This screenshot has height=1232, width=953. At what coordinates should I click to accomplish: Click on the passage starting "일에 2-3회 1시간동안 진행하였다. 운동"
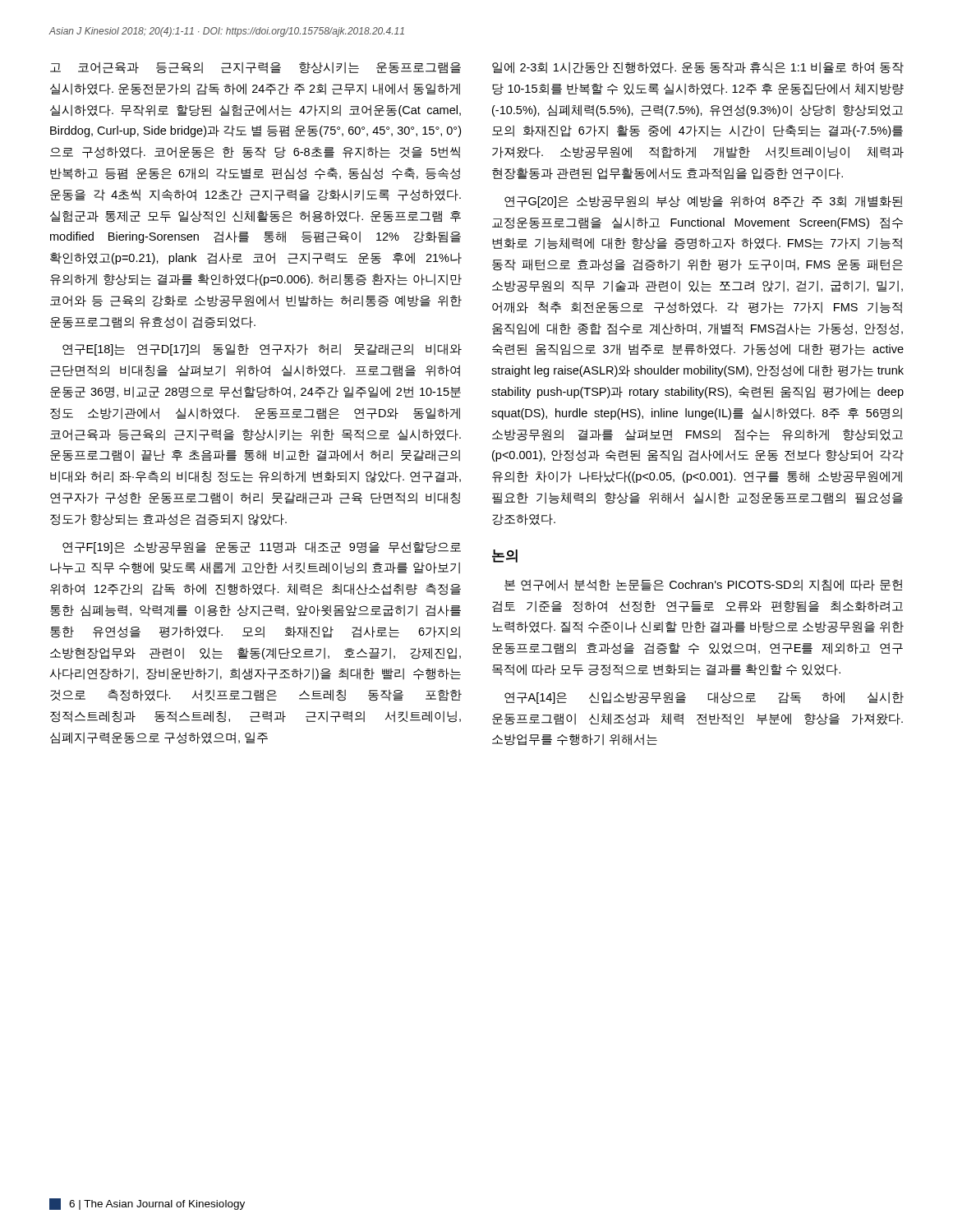(698, 121)
